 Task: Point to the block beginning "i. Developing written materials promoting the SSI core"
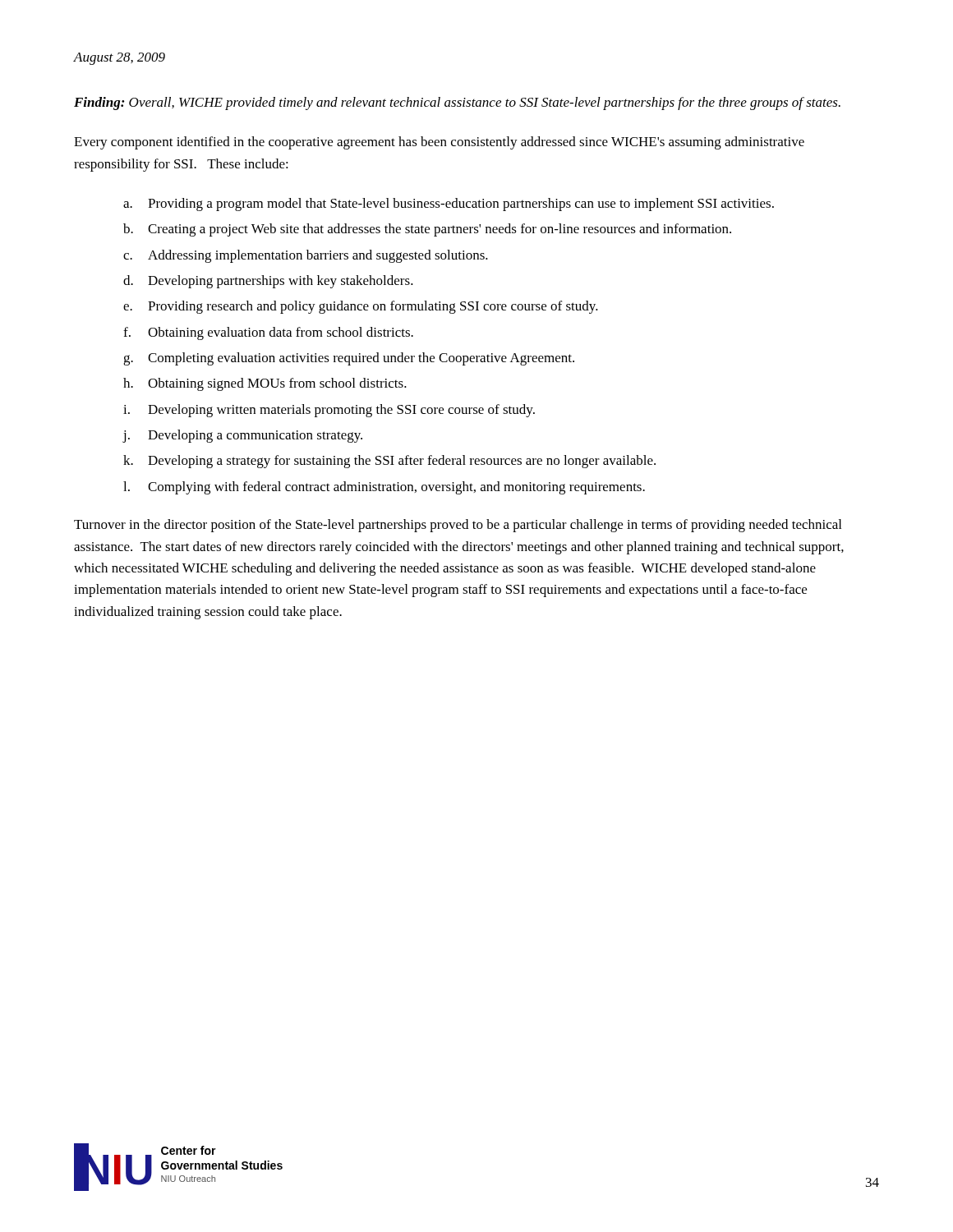tap(501, 410)
